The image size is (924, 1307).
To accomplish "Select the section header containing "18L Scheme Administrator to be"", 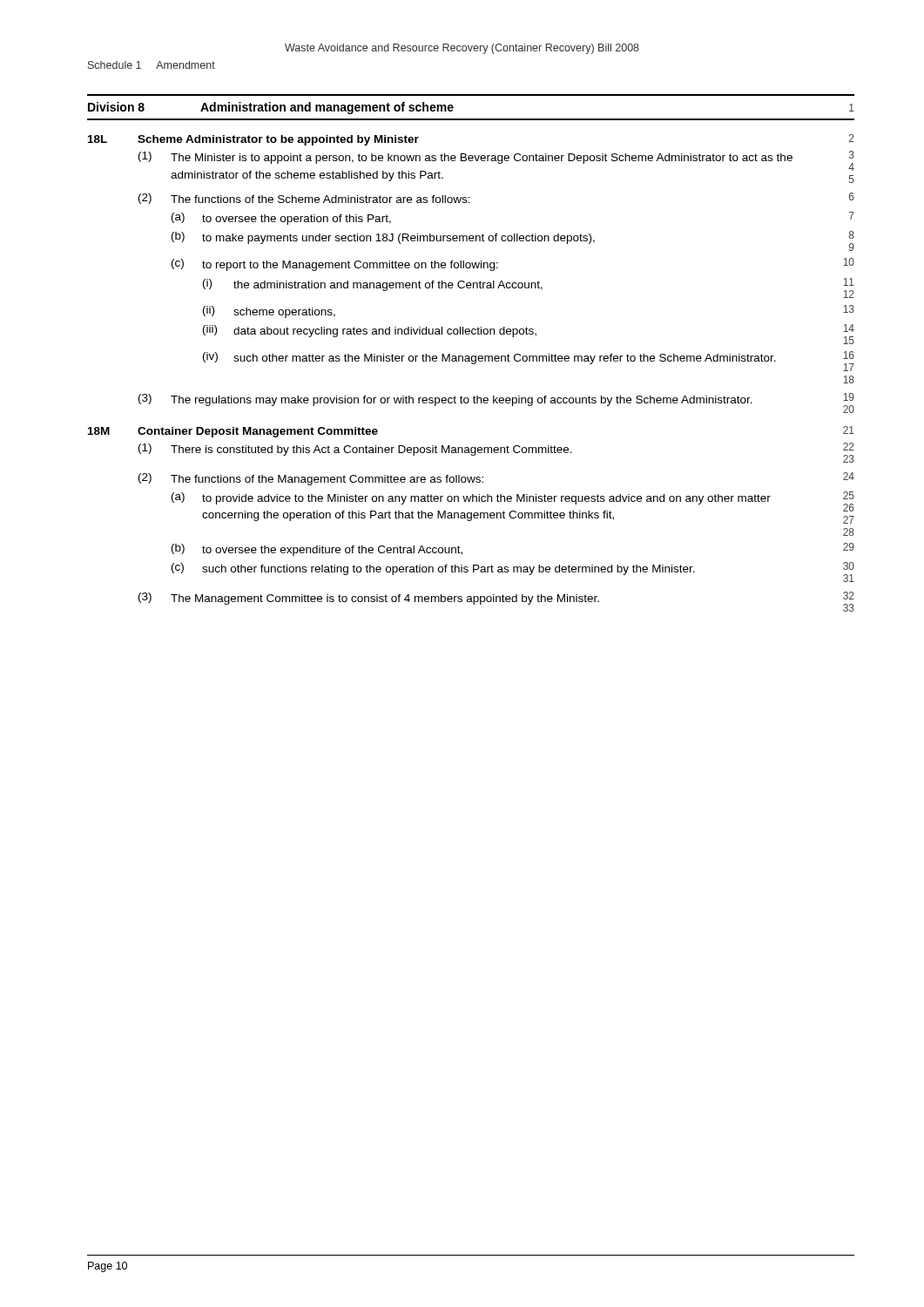I will pos(271,140).
